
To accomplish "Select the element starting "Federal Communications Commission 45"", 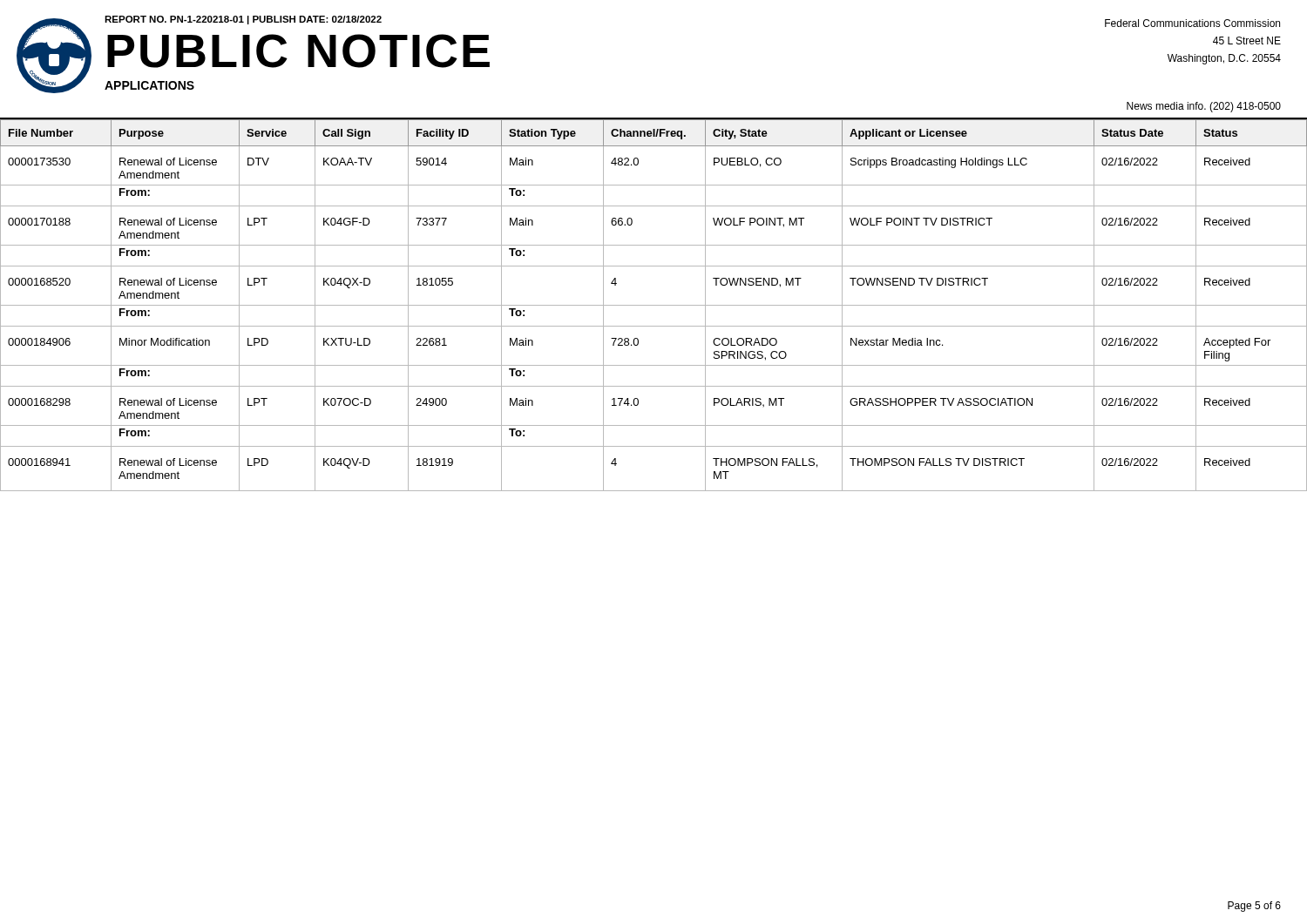I will (1192, 23).
